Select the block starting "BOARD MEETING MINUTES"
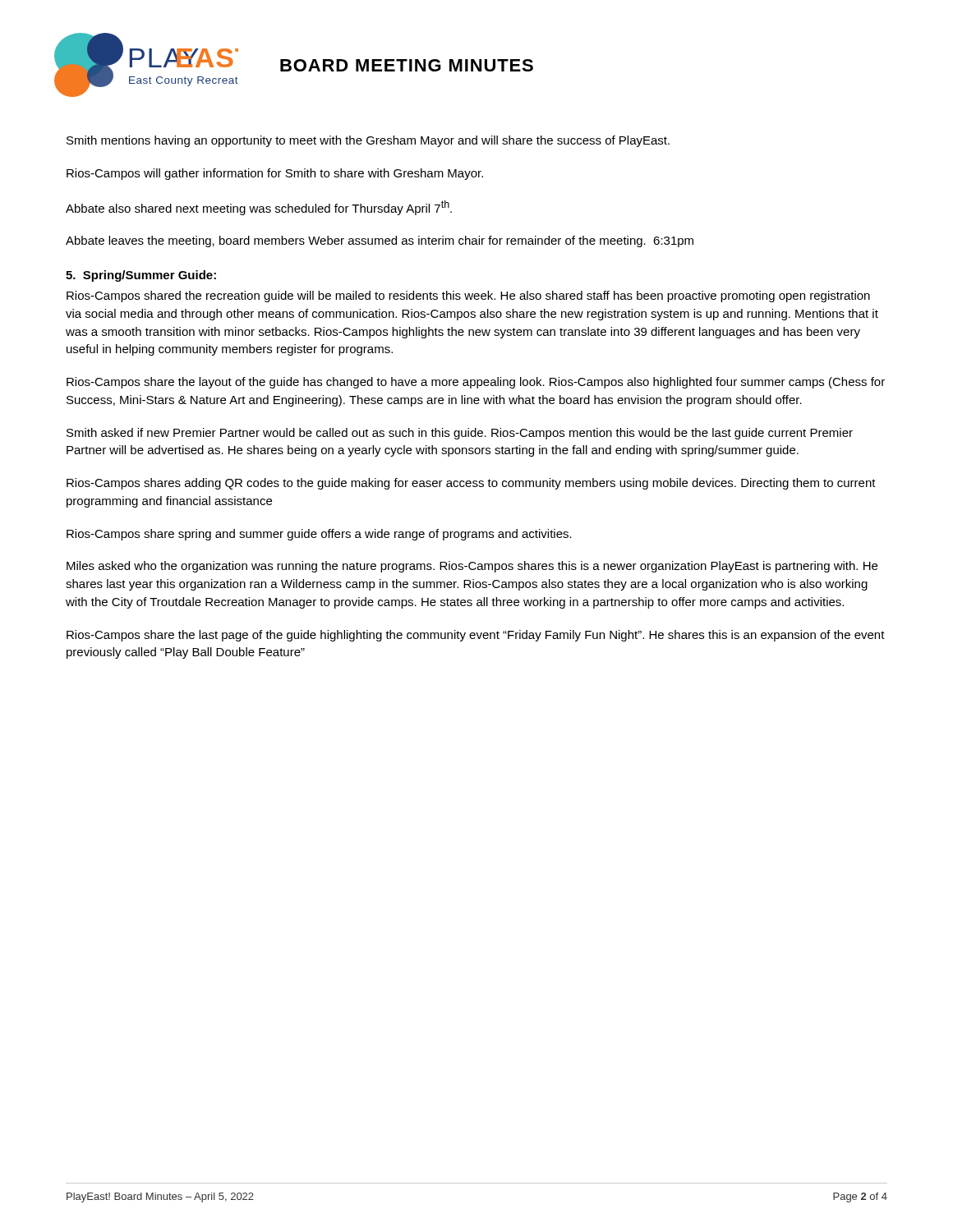Image resolution: width=953 pixels, height=1232 pixels. 407,65
